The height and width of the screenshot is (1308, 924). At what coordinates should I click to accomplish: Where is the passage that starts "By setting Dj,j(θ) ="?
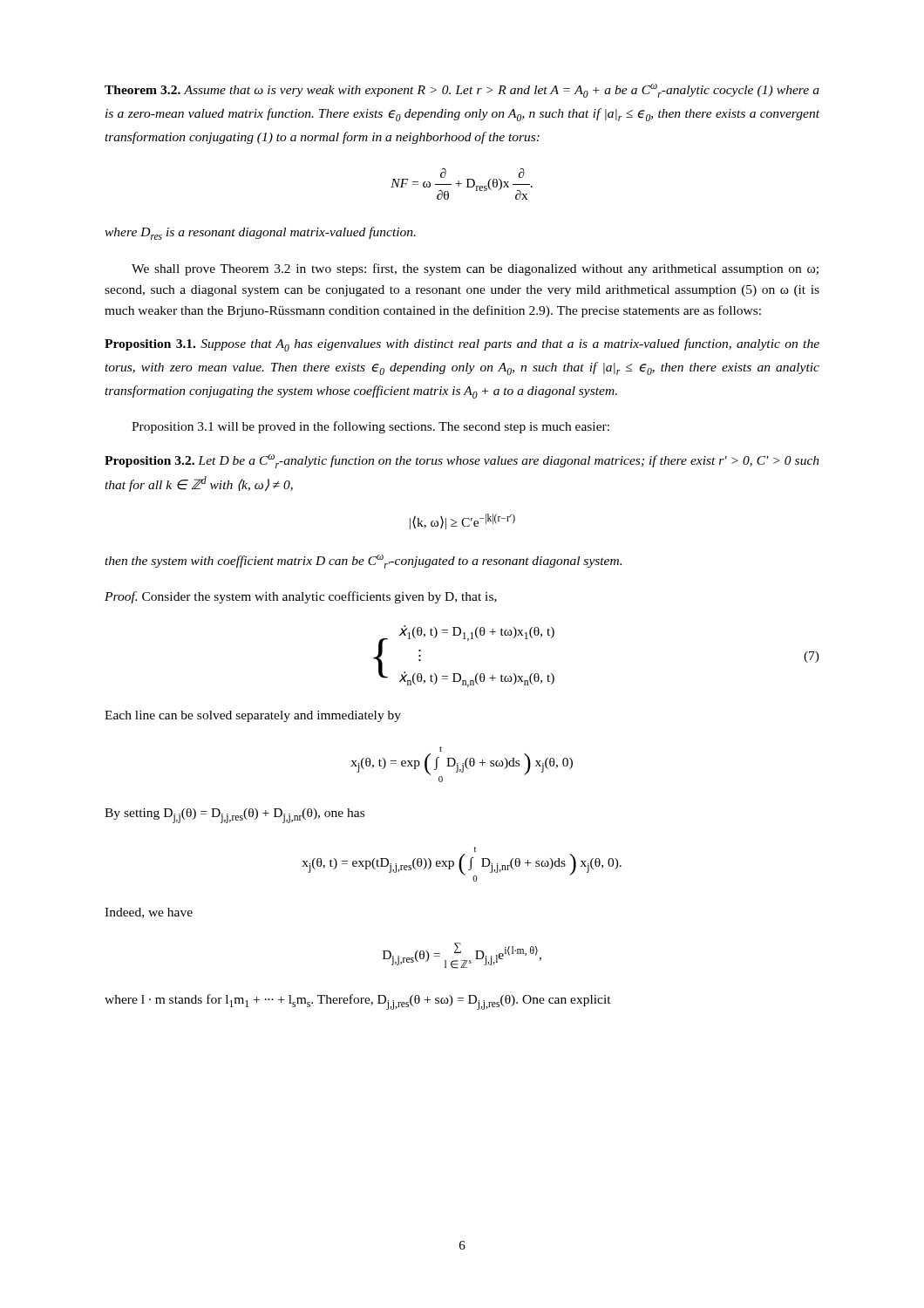pyautogui.click(x=235, y=814)
